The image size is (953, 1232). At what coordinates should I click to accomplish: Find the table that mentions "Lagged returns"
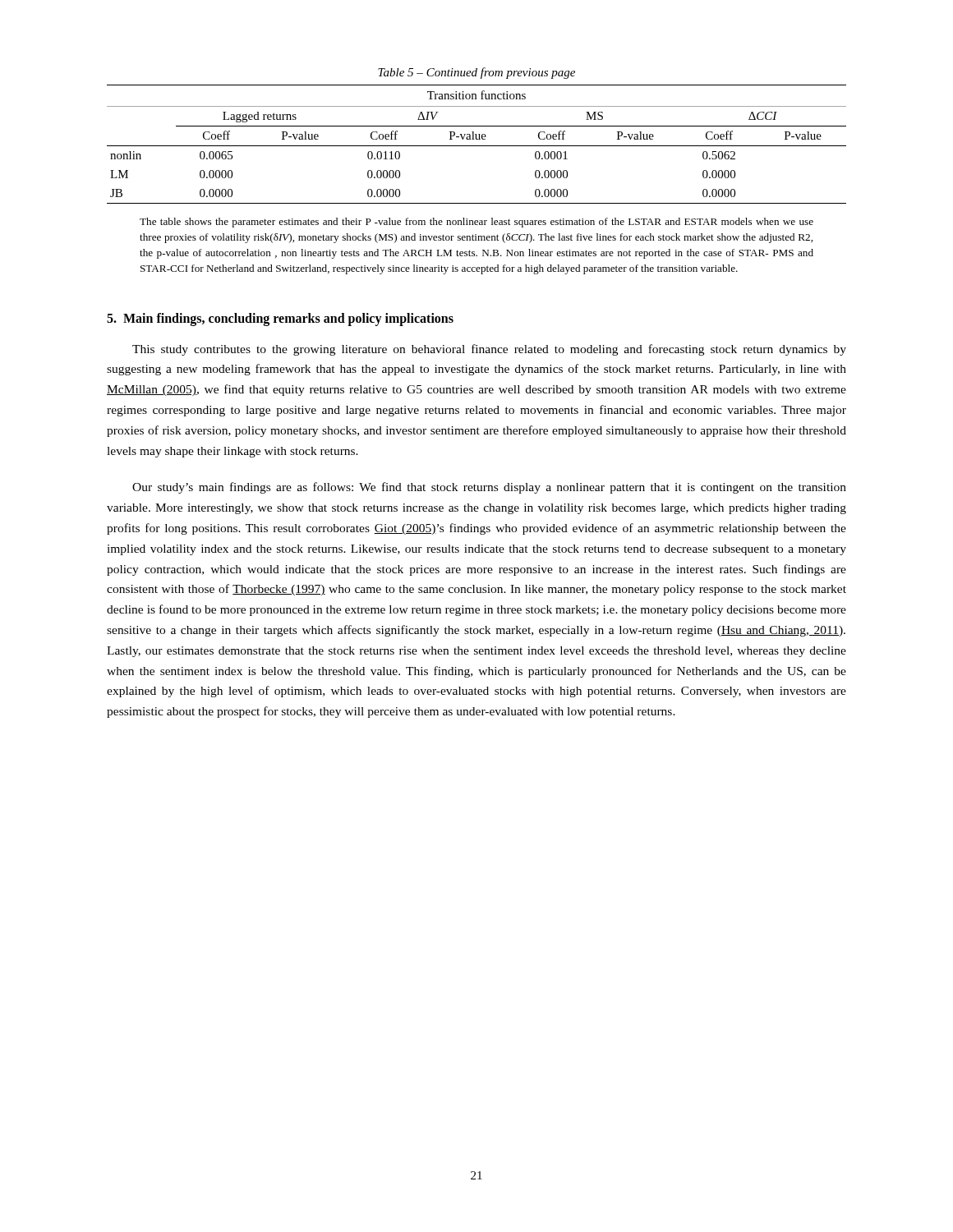coord(476,144)
